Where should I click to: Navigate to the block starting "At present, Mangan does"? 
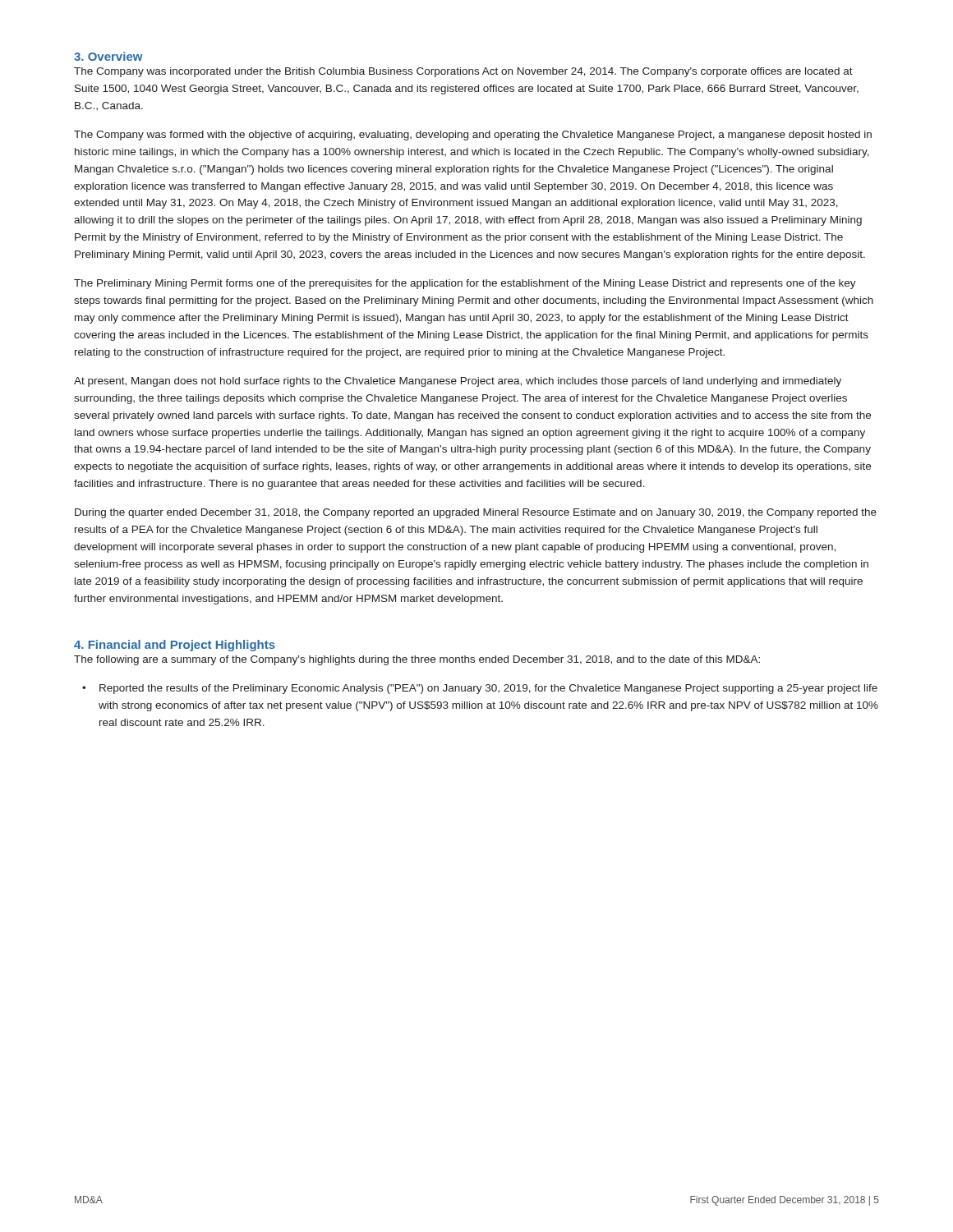coord(473,432)
